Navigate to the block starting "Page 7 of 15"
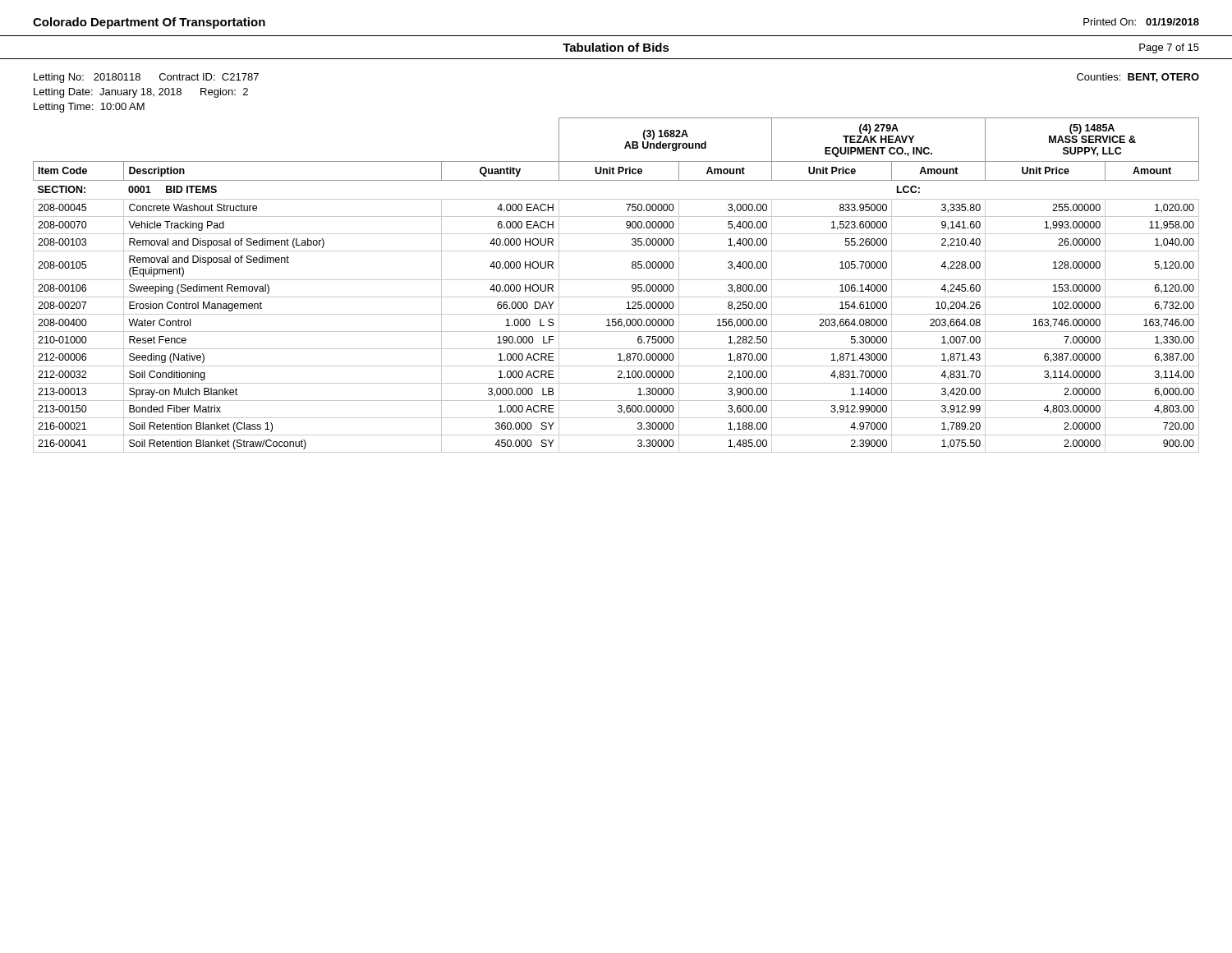This screenshot has width=1232, height=953. tap(1169, 47)
